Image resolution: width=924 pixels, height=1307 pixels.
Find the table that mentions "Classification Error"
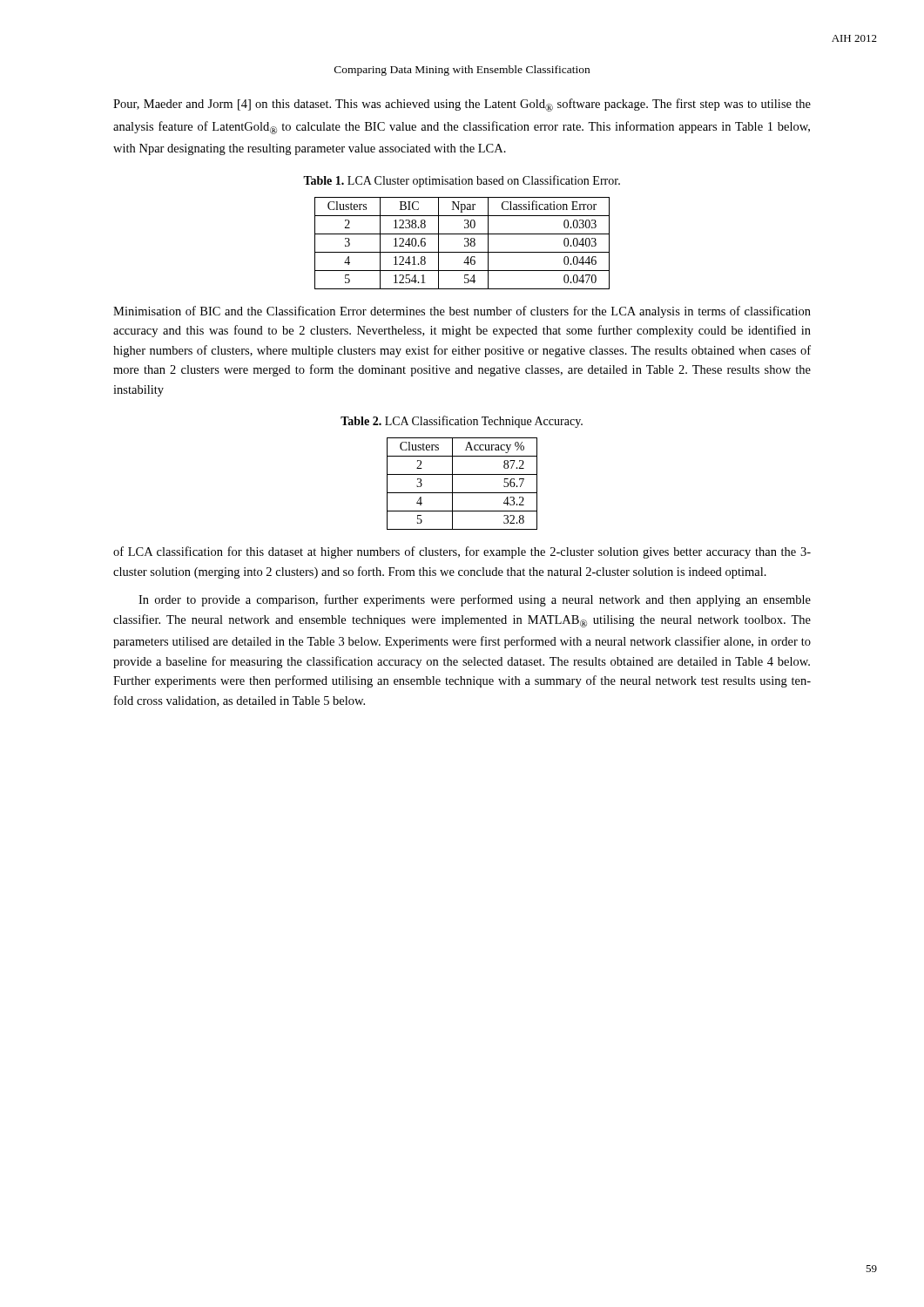462,243
